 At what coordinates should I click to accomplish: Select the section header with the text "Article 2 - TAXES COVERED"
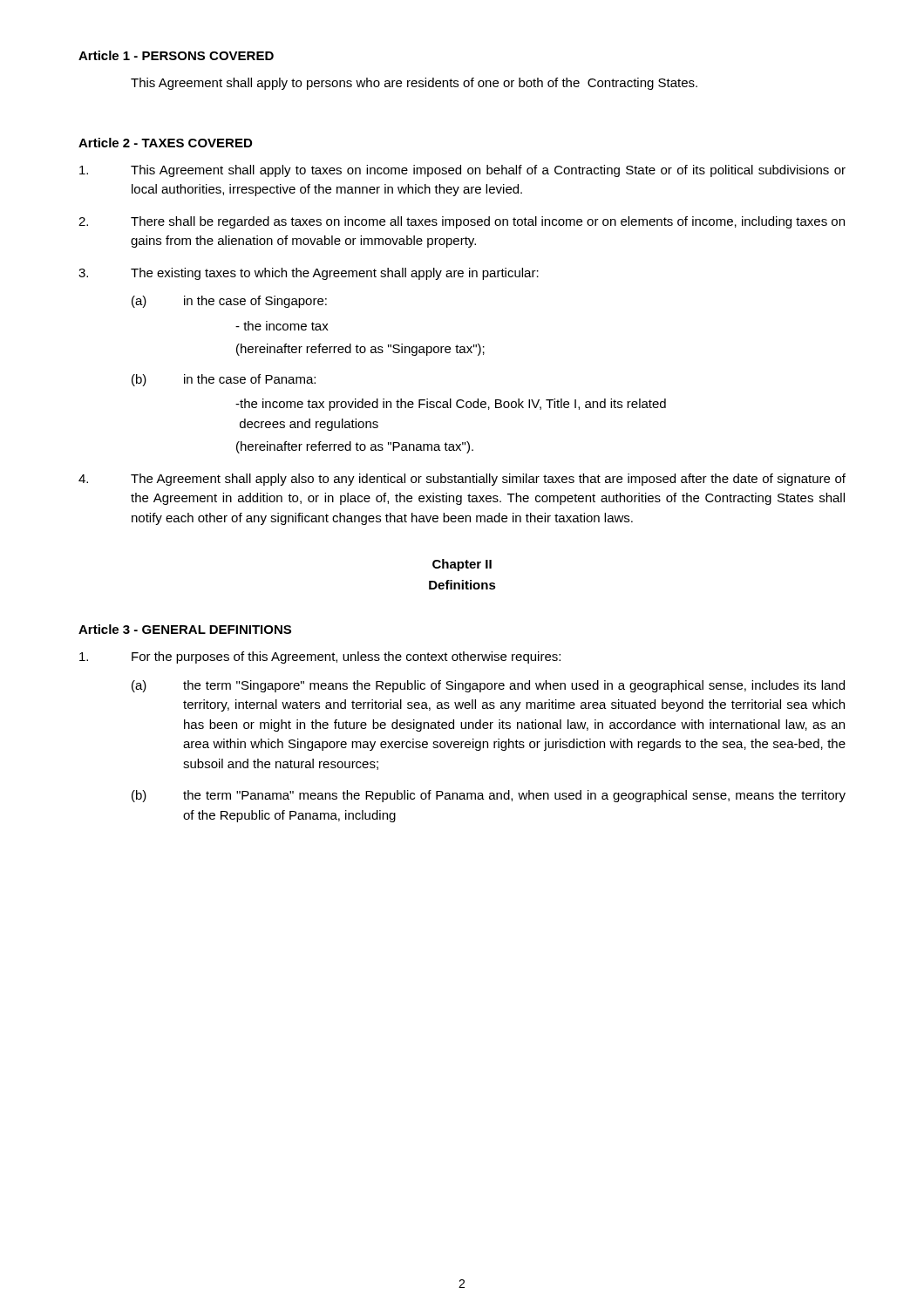[166, 142]
